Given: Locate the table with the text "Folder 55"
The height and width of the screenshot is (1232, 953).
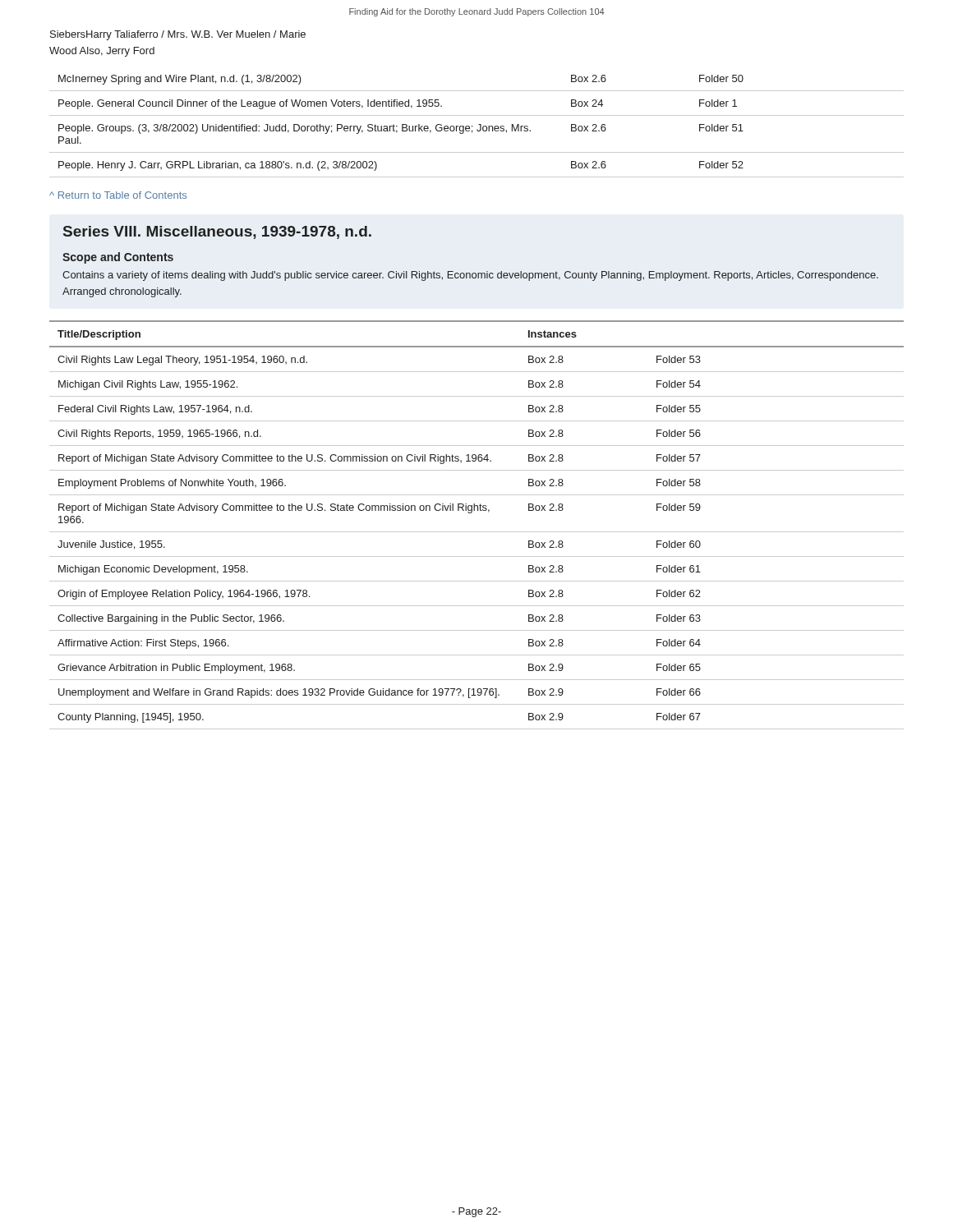Looking at the screenshot, I should pos(476,525).
